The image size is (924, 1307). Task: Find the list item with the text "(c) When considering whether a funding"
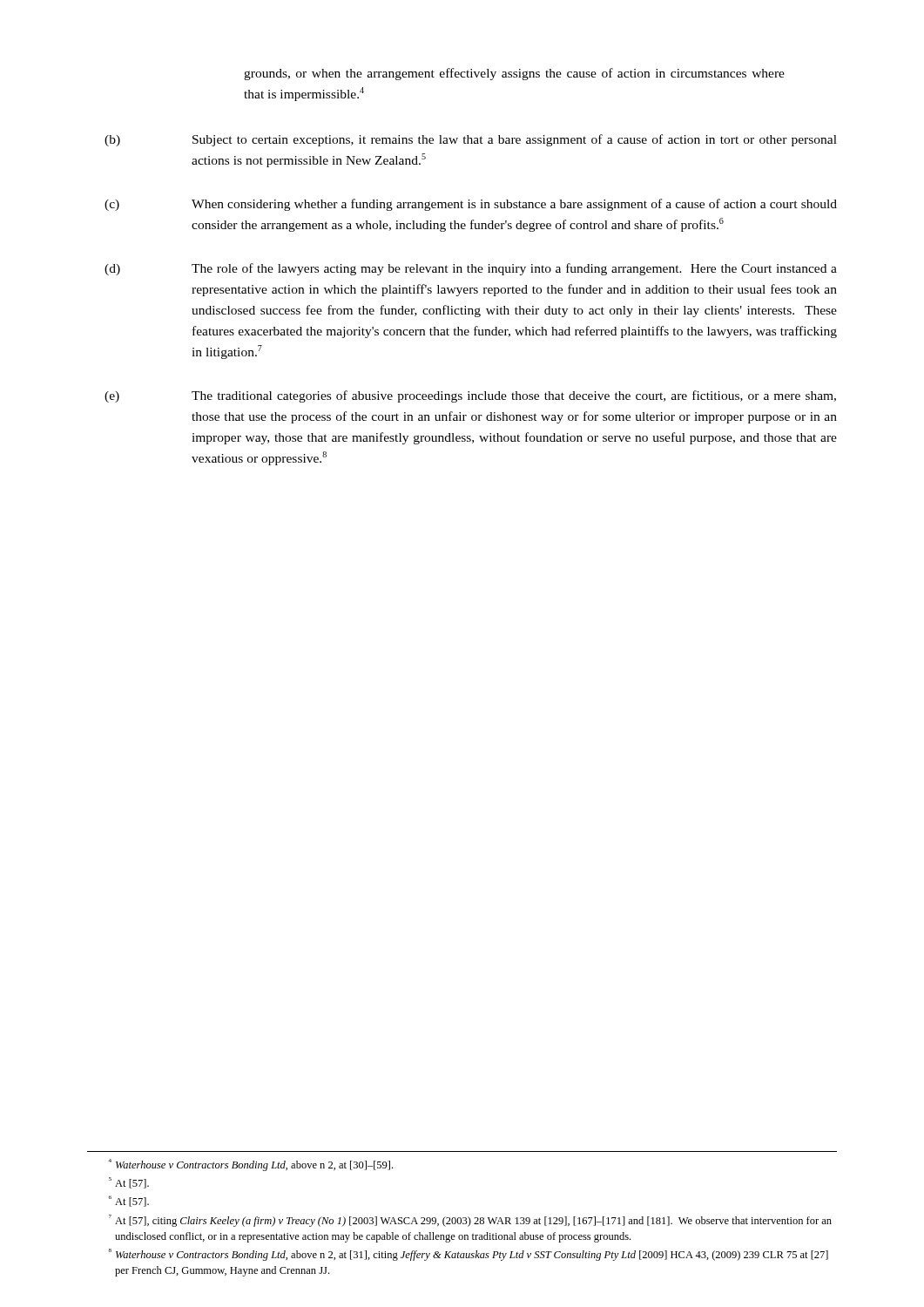pyautogui.click(x=462, y=214)
